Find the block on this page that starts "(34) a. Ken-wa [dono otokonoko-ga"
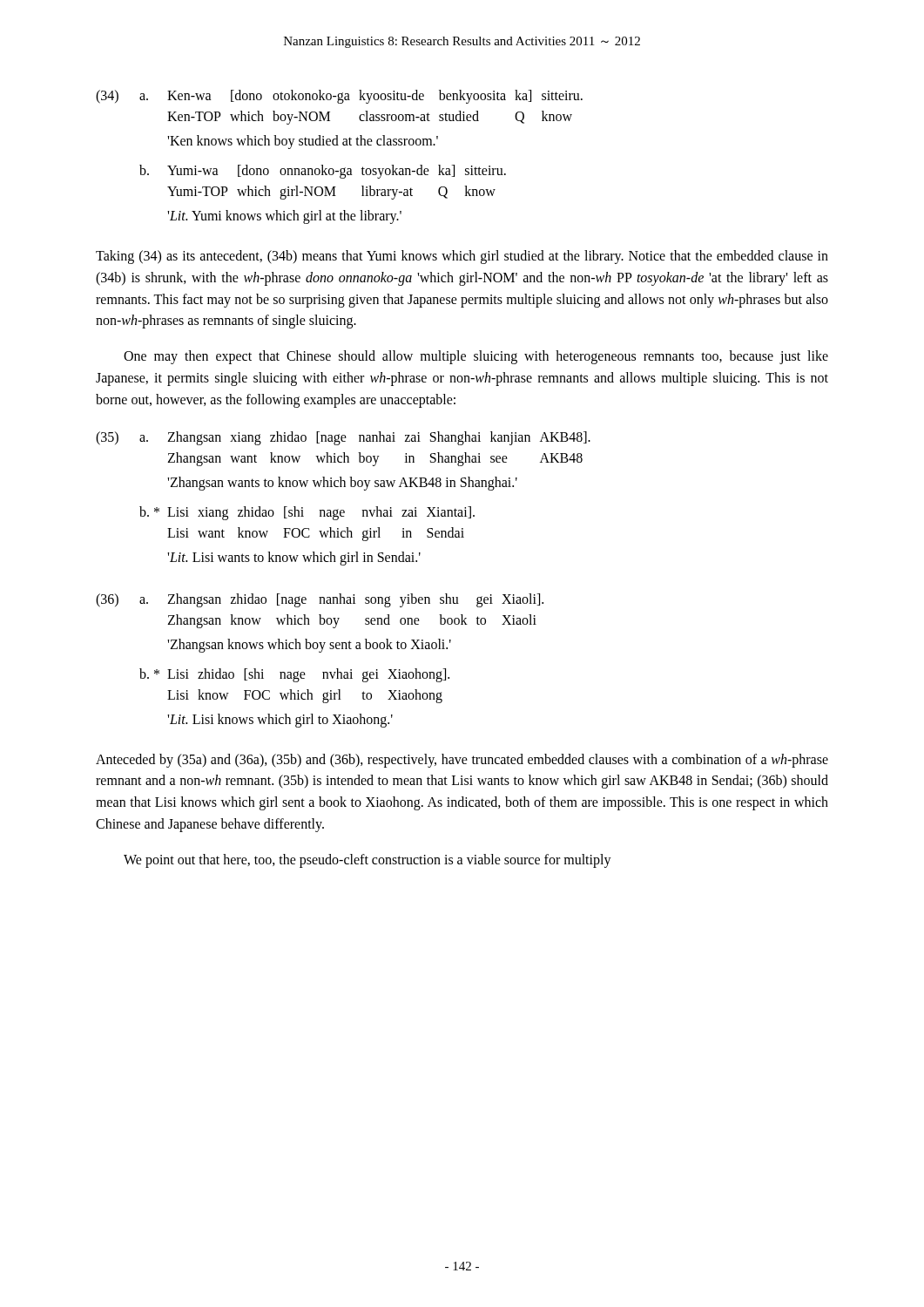 tap(462, 159)
